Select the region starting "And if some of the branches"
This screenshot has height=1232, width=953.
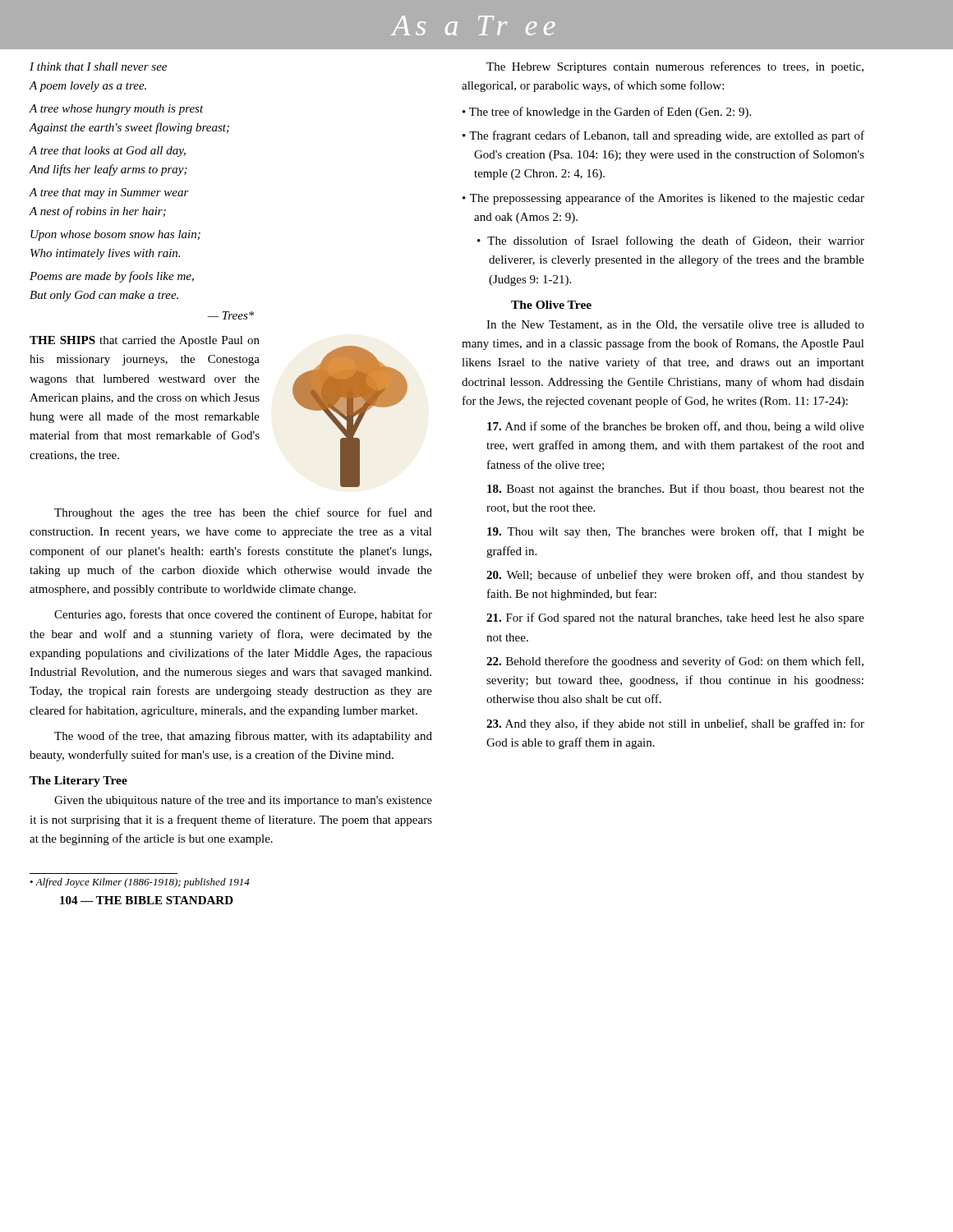tap(675, 585)
